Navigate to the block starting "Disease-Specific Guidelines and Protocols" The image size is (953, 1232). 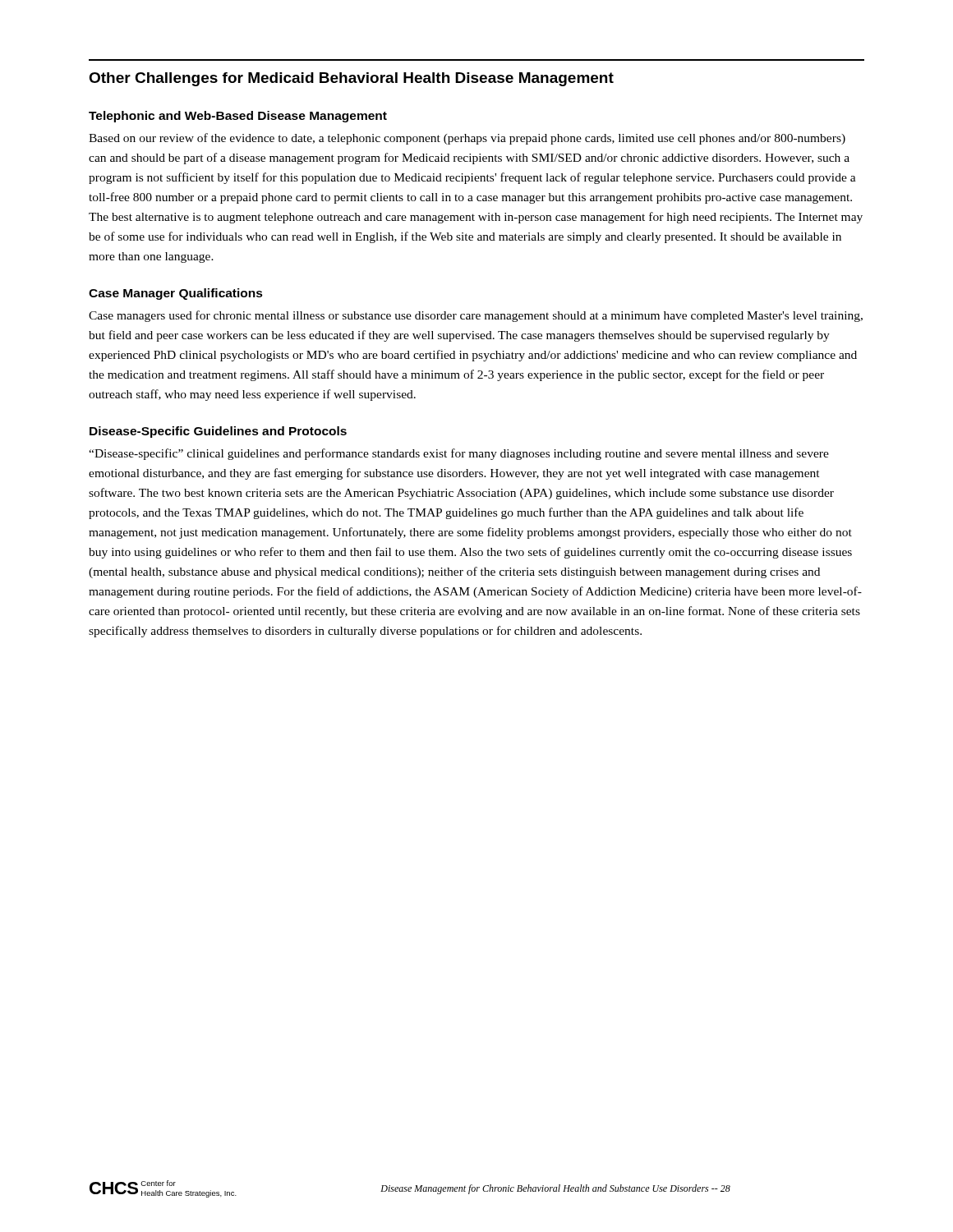pos(218,431)
